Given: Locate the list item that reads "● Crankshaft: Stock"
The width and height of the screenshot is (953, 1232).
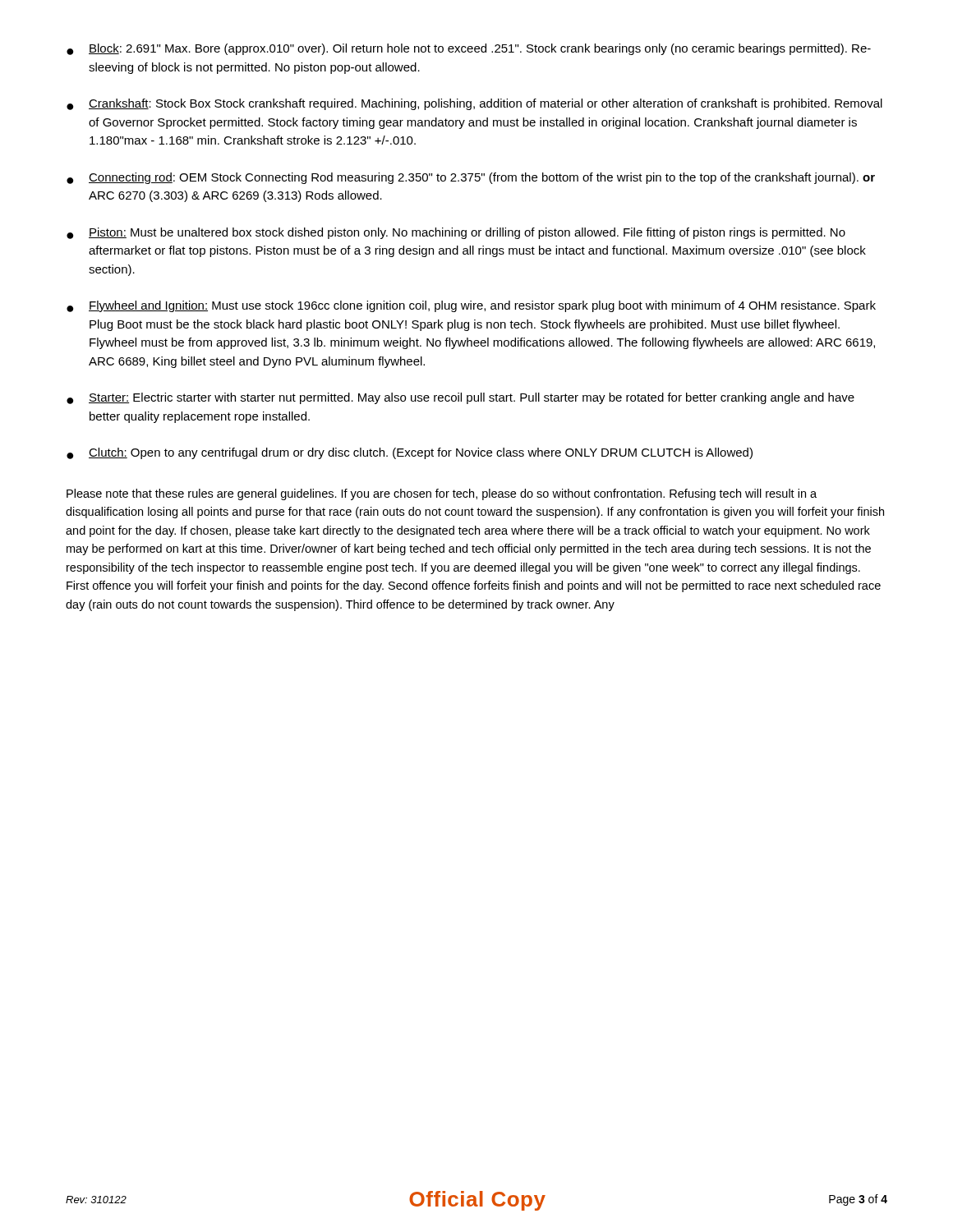Looking at the screenshot, I should click(476, 122).
